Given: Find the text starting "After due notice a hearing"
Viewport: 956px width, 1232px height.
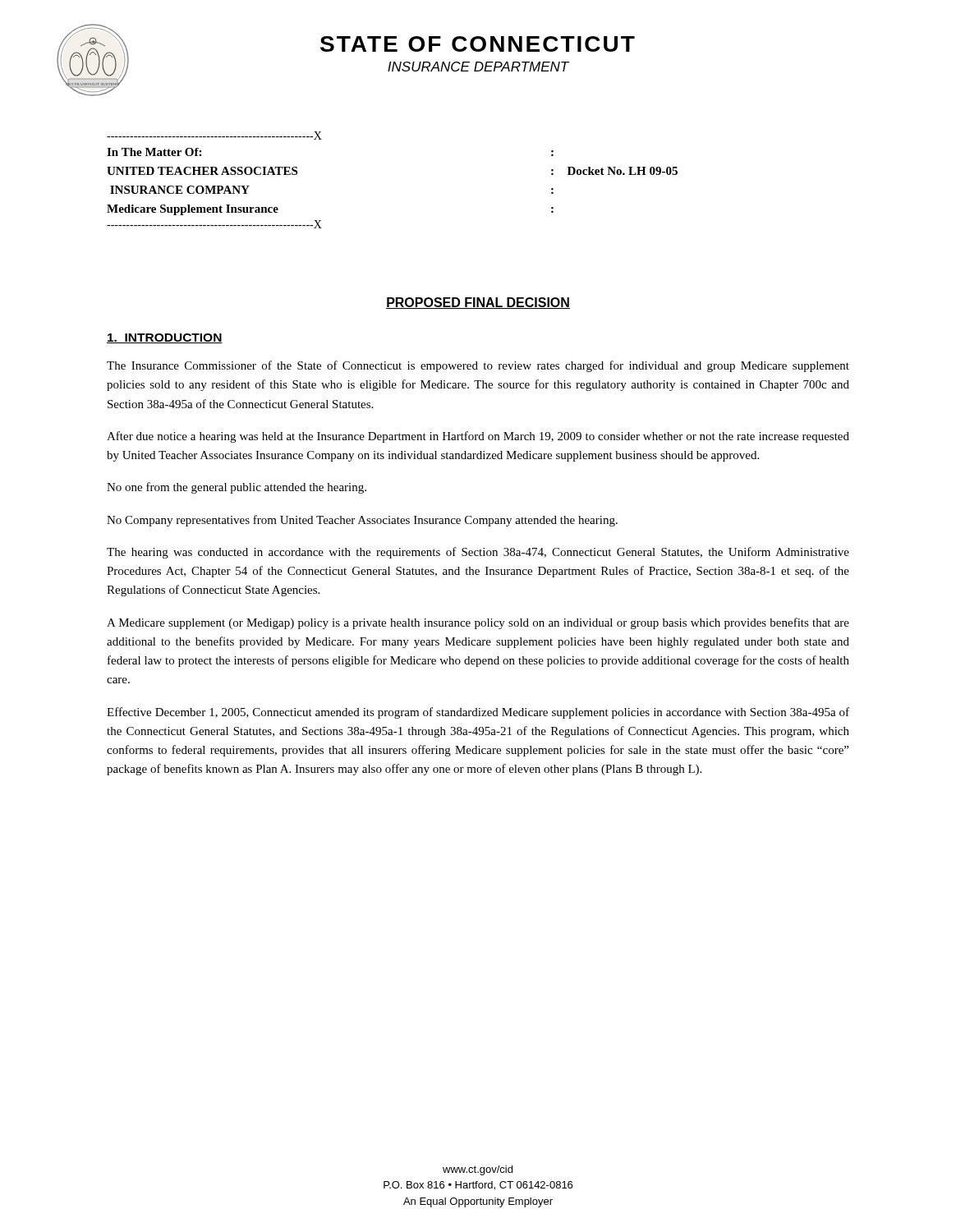Looking at the screenshot, I should tap(478, 445).
